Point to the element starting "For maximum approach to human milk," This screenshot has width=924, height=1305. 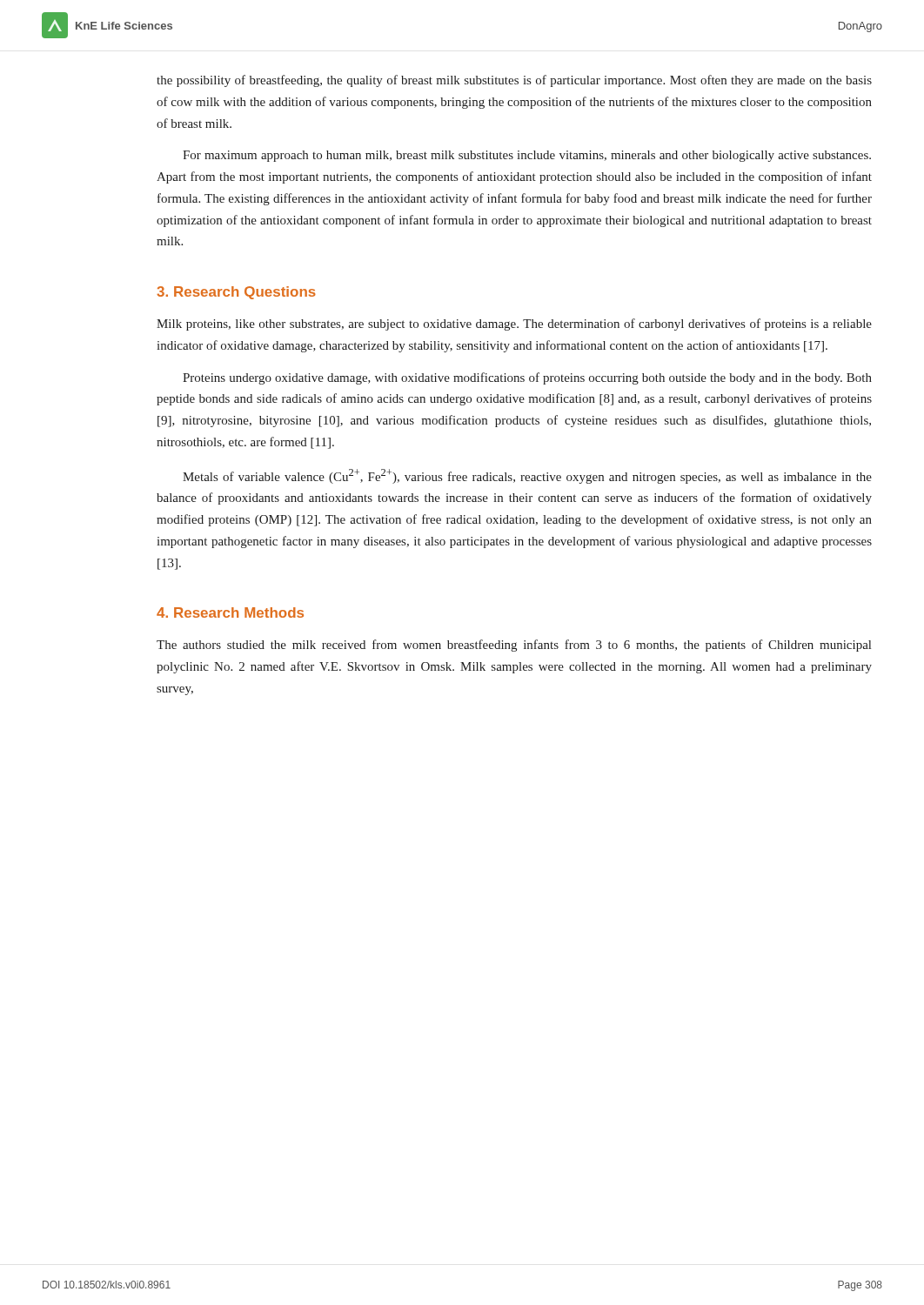(x=514, y=198)
